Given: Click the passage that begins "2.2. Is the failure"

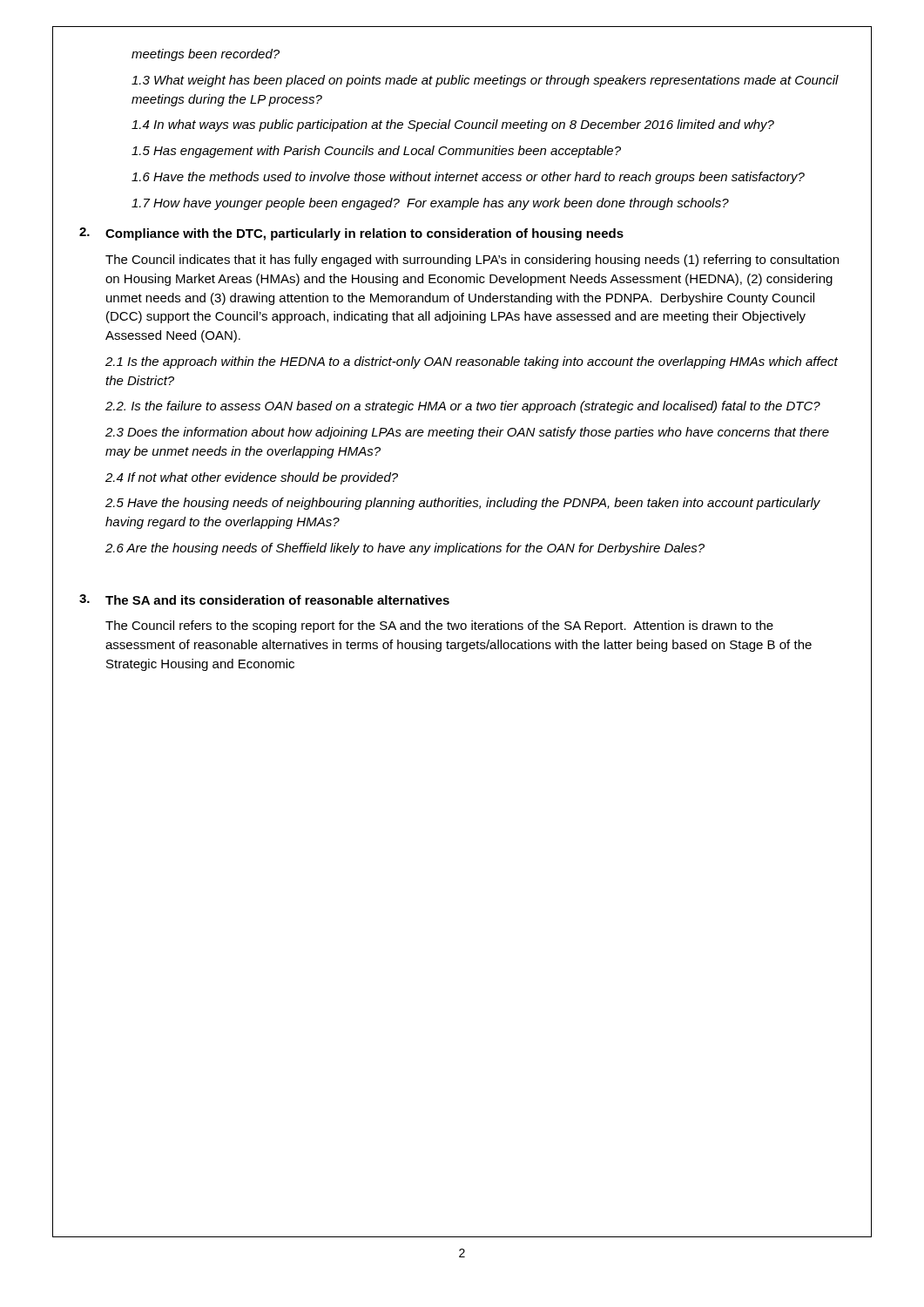Looking at the screenshot, I should pyautogui.click(x=475, y=406).
